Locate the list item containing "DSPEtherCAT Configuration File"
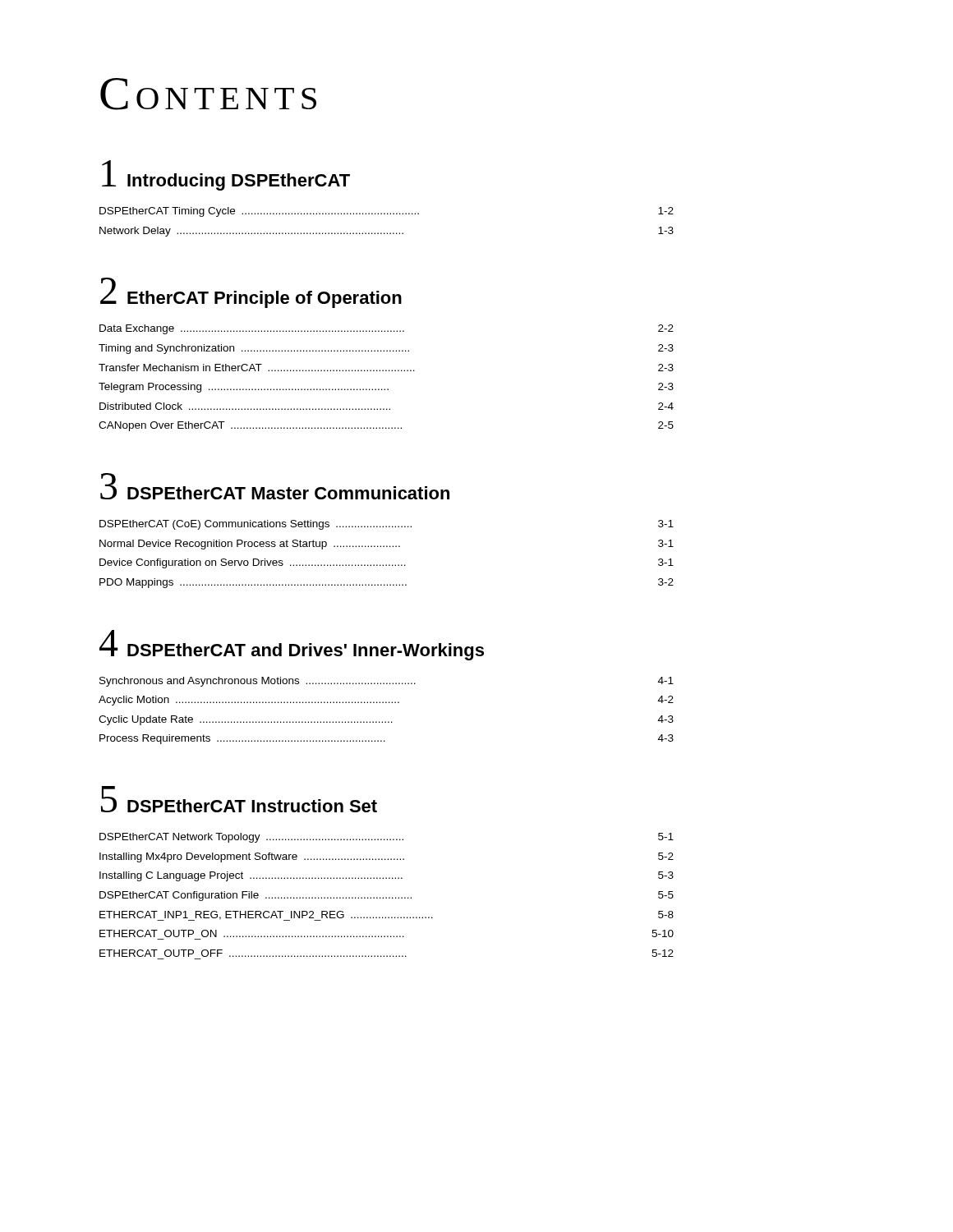Image resolution: width=953 pixels, height=1232 pixels. tap(386, 895)
